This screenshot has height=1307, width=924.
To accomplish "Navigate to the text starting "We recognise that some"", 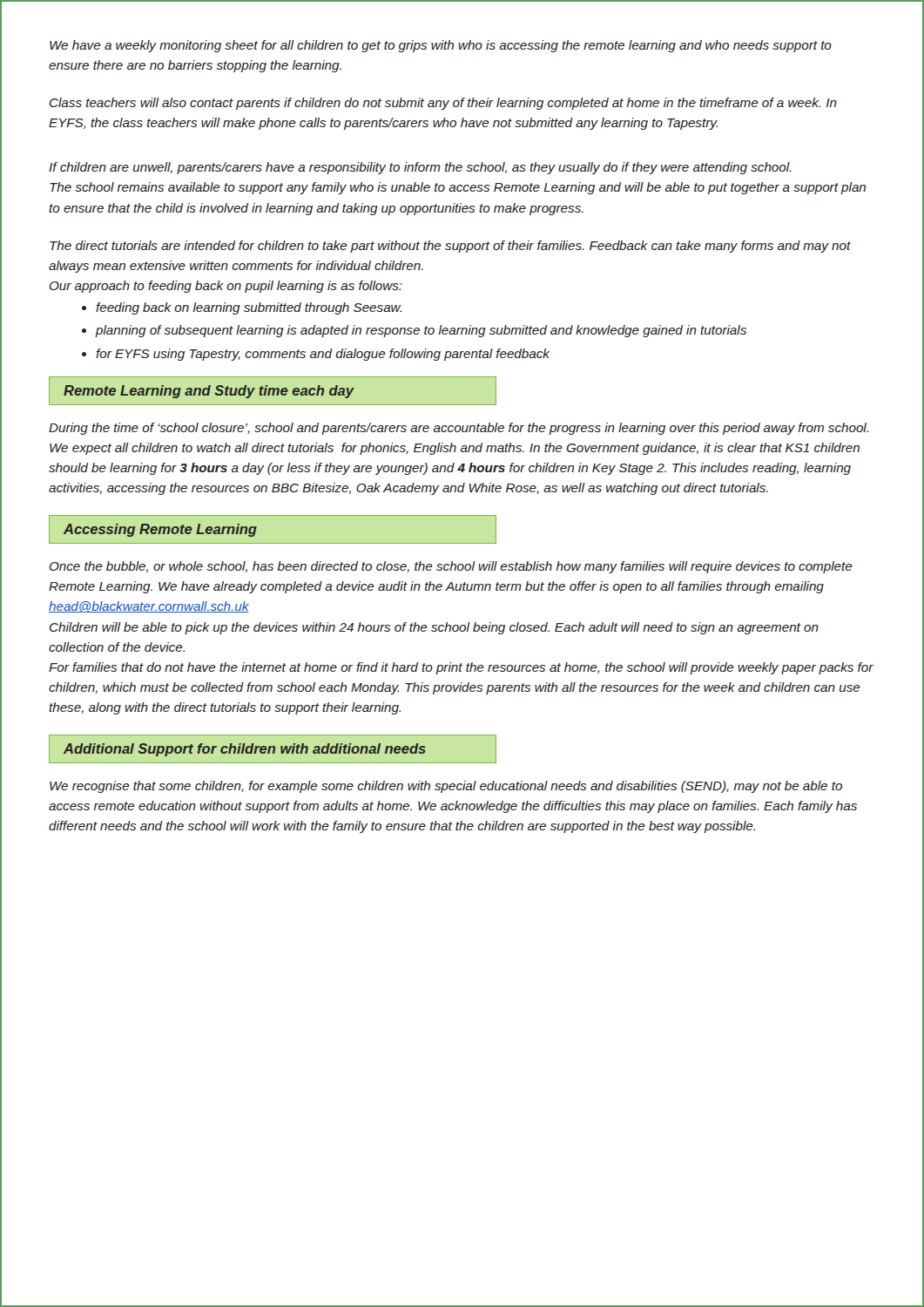I will [453, 806].
